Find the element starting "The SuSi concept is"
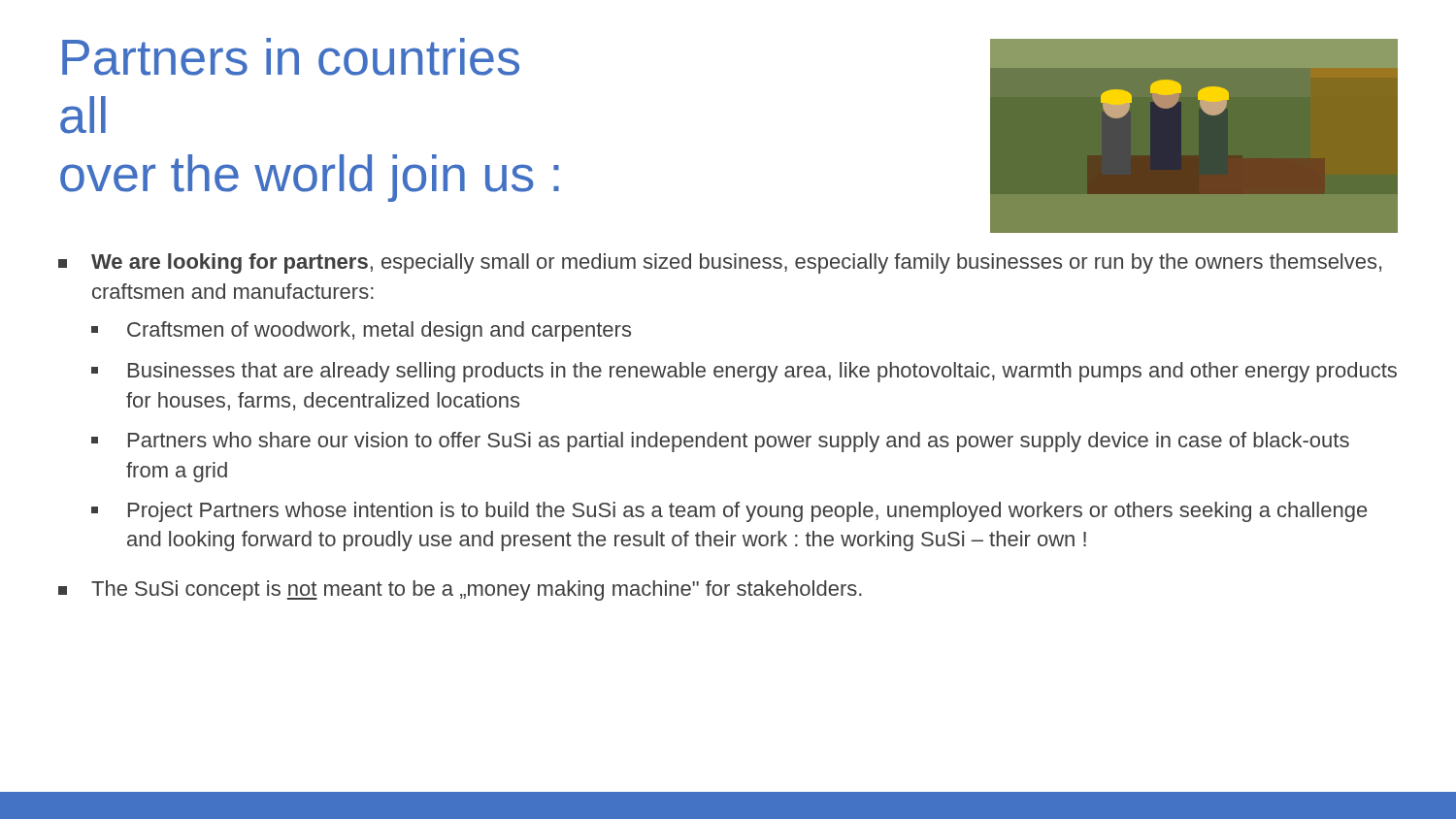 click(728, 590)
